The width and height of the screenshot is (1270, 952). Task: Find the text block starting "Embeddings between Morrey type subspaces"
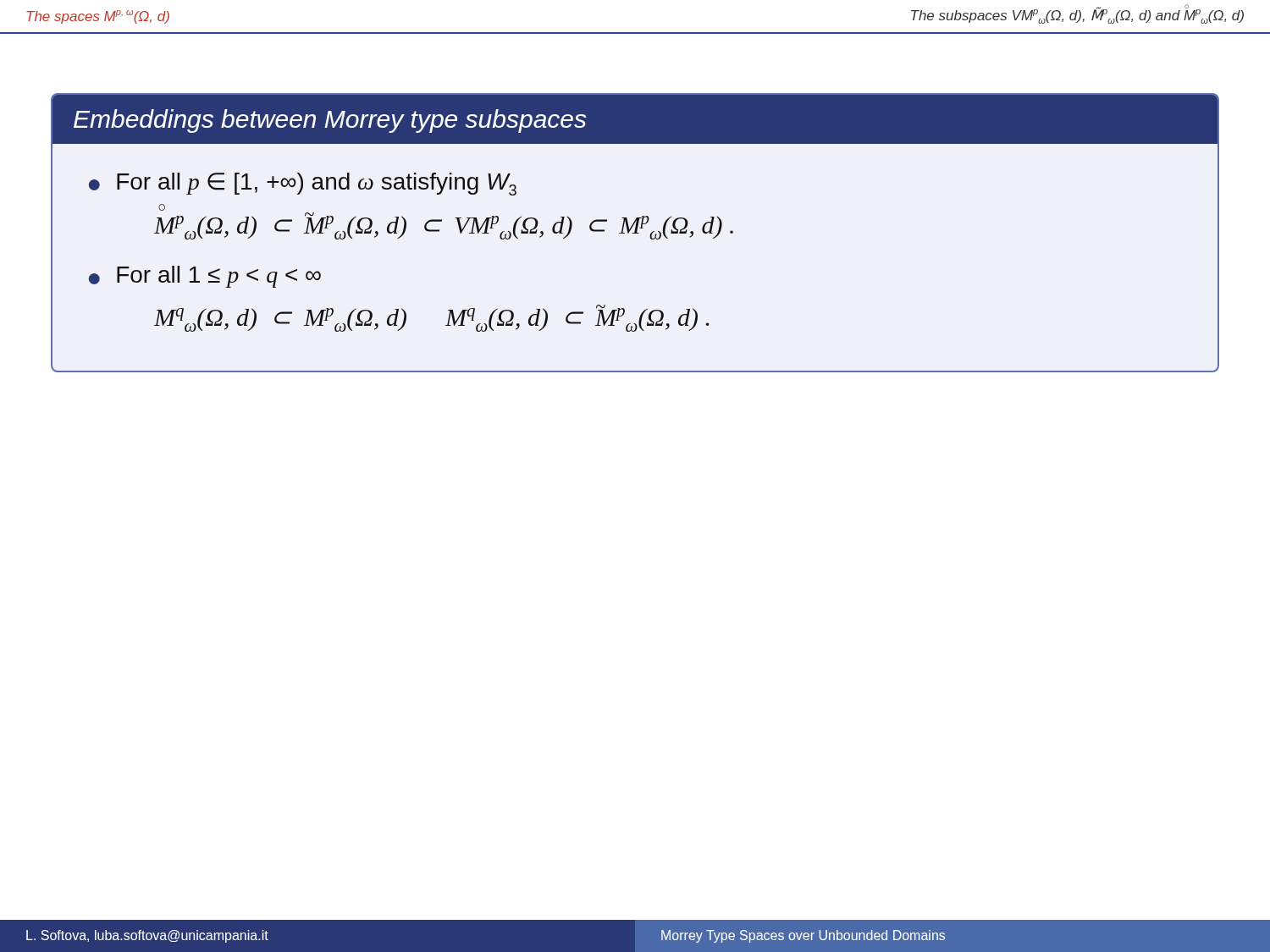pyautogui.click(x=330, y=119)
